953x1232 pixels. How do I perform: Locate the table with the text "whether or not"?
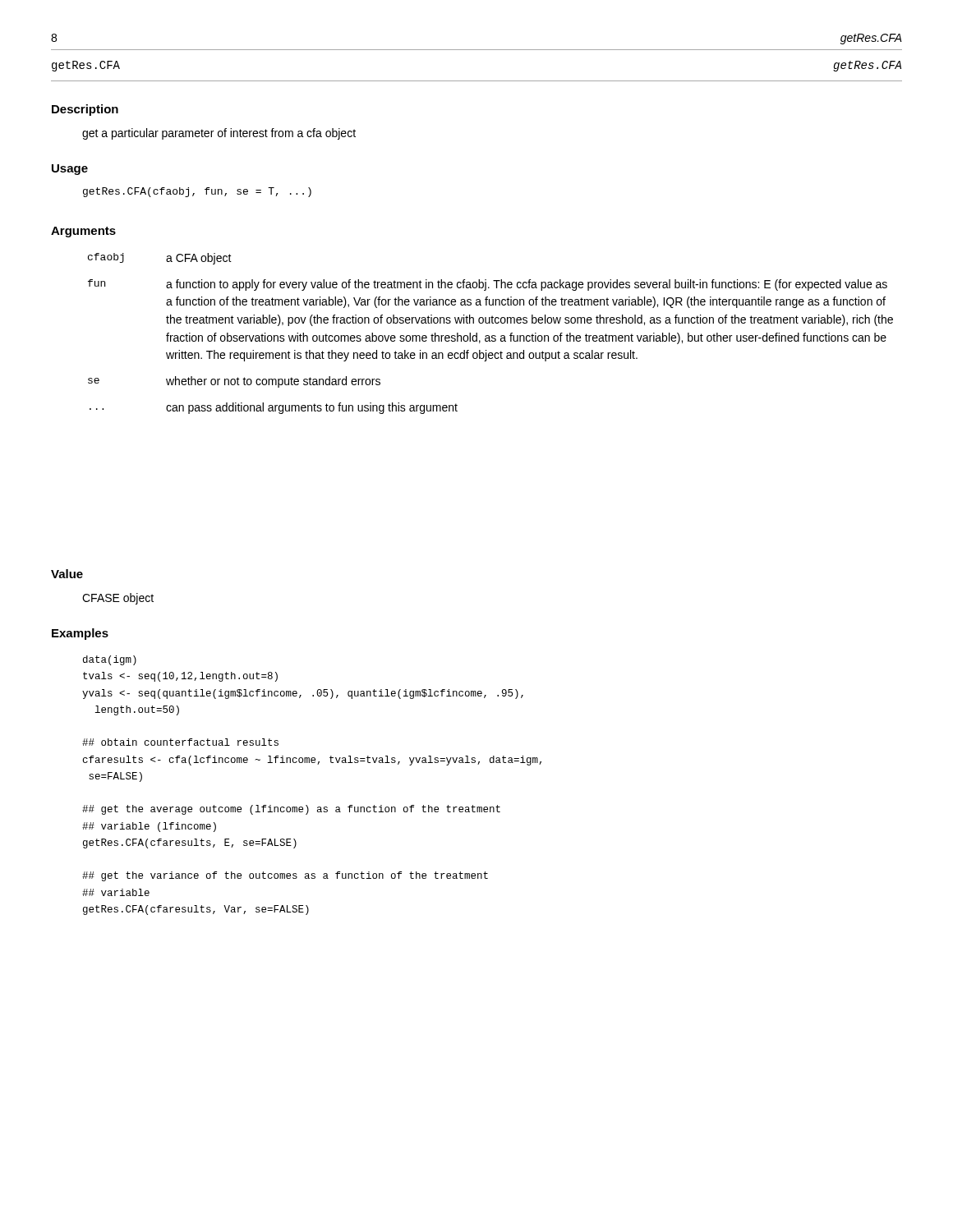pos(492,333)
